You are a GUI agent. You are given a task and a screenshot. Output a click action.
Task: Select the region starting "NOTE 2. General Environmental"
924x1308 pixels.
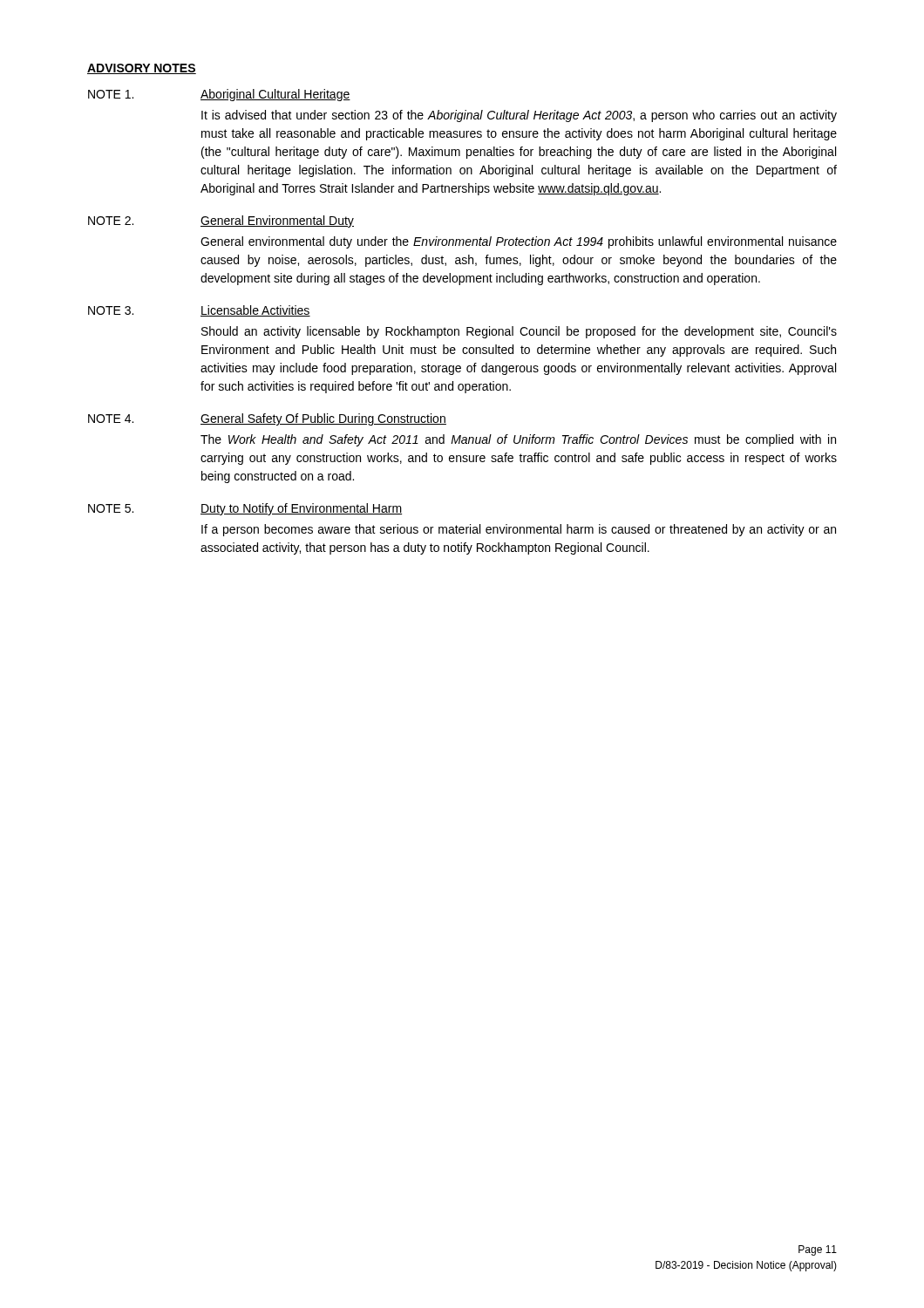(462, 251)
